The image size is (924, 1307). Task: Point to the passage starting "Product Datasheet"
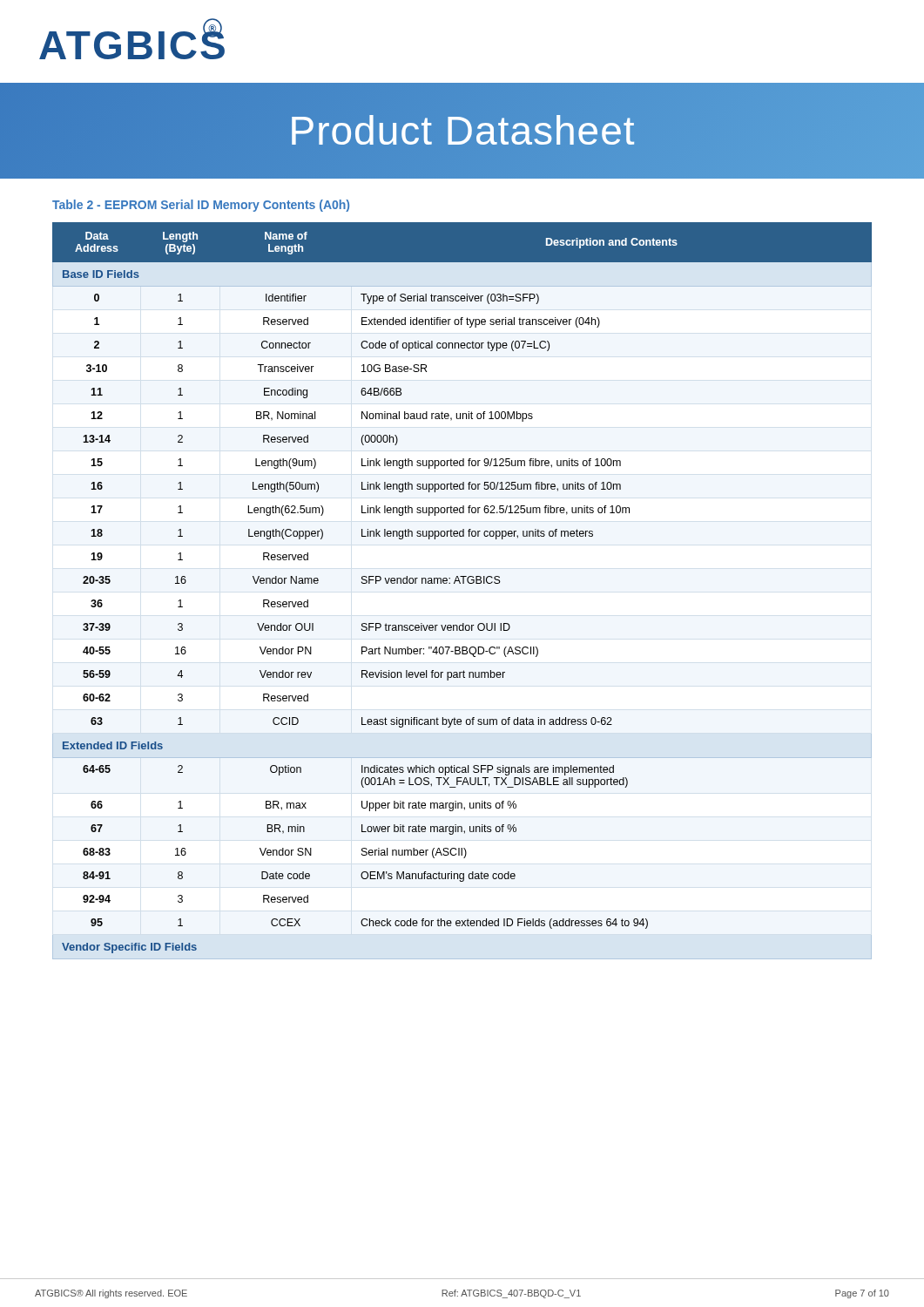(x=462, y=131)
